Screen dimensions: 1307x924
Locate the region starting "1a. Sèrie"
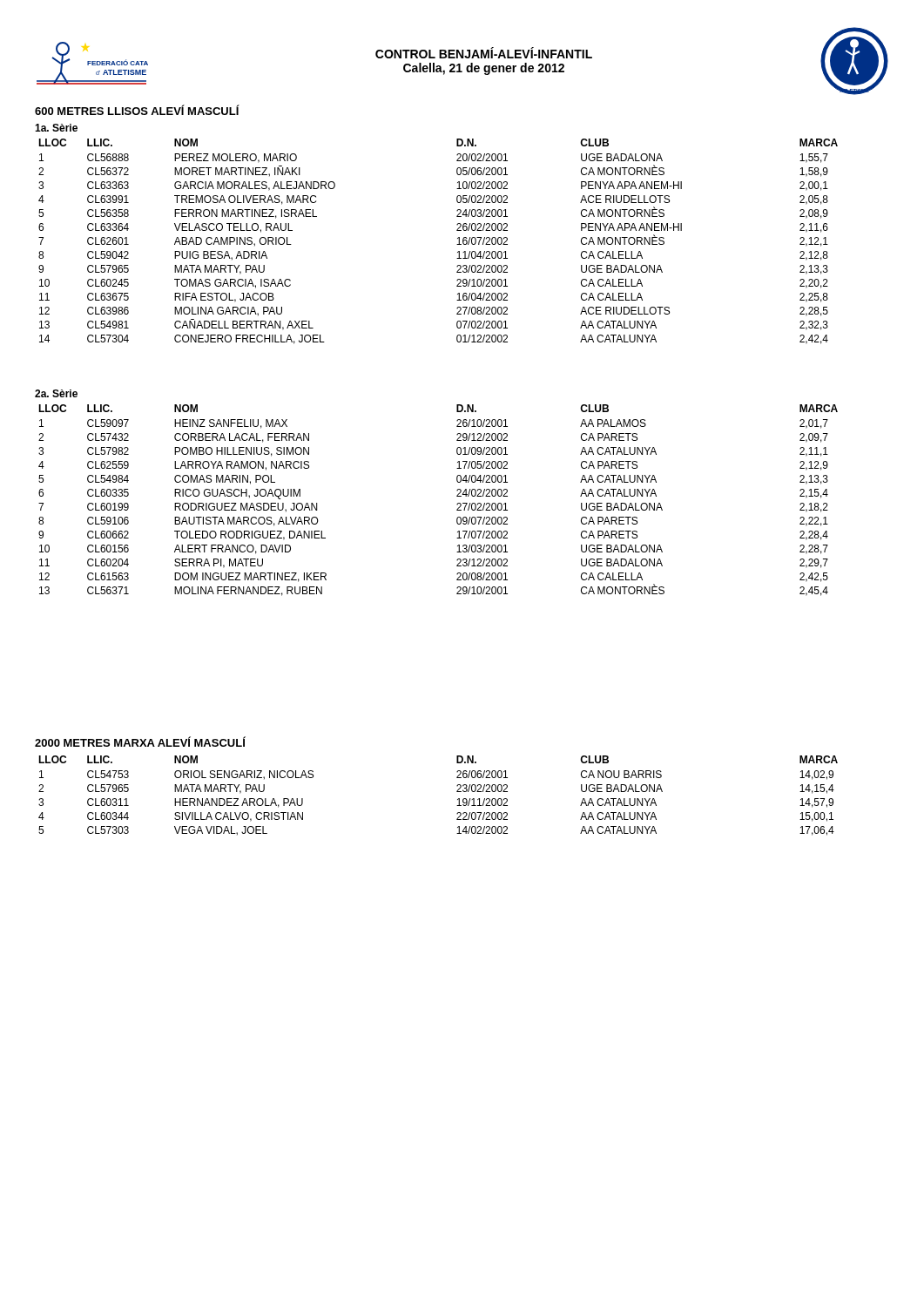(x=56, y=128)
